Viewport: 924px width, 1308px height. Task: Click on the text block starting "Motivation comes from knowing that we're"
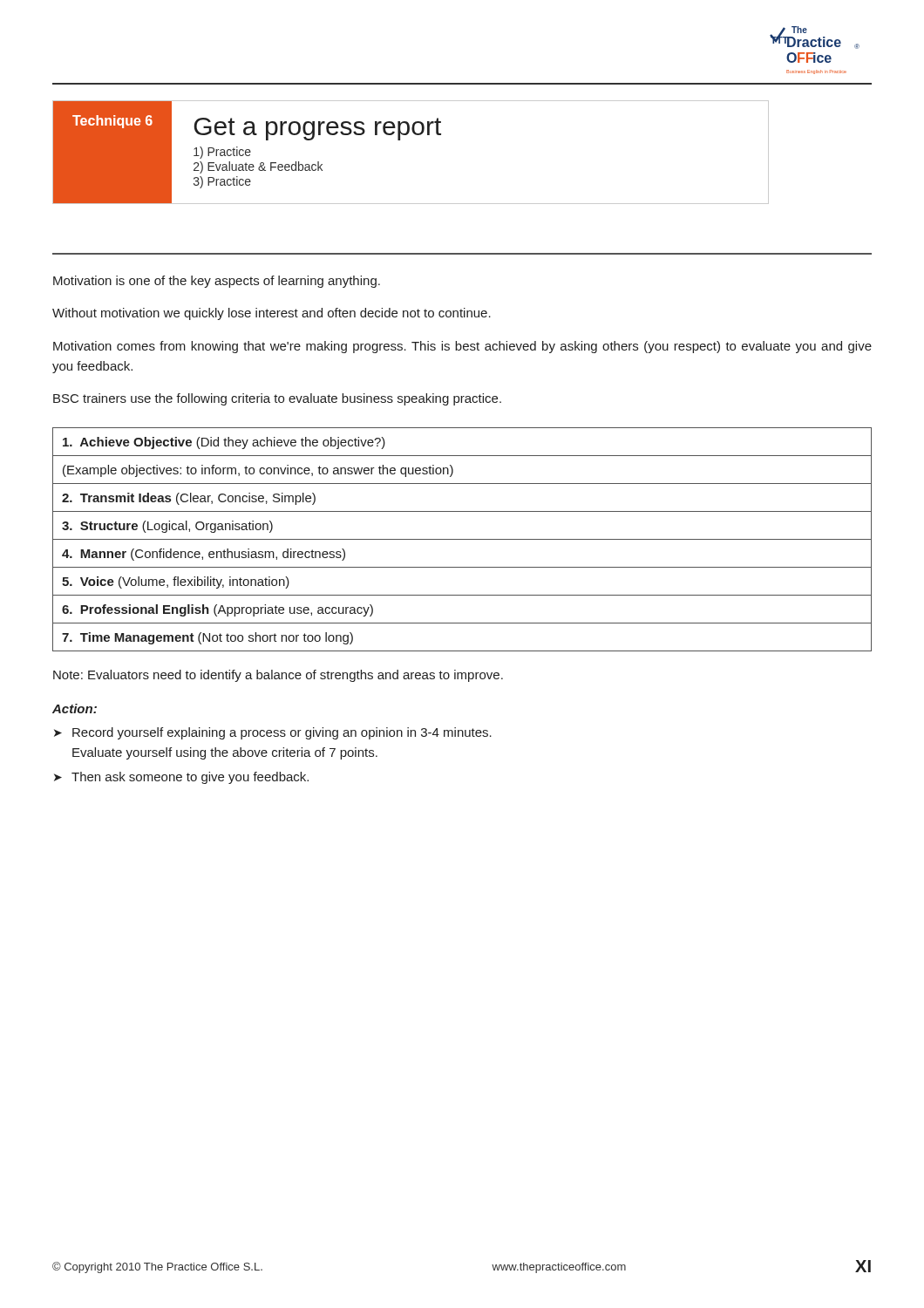coord(462,355)
